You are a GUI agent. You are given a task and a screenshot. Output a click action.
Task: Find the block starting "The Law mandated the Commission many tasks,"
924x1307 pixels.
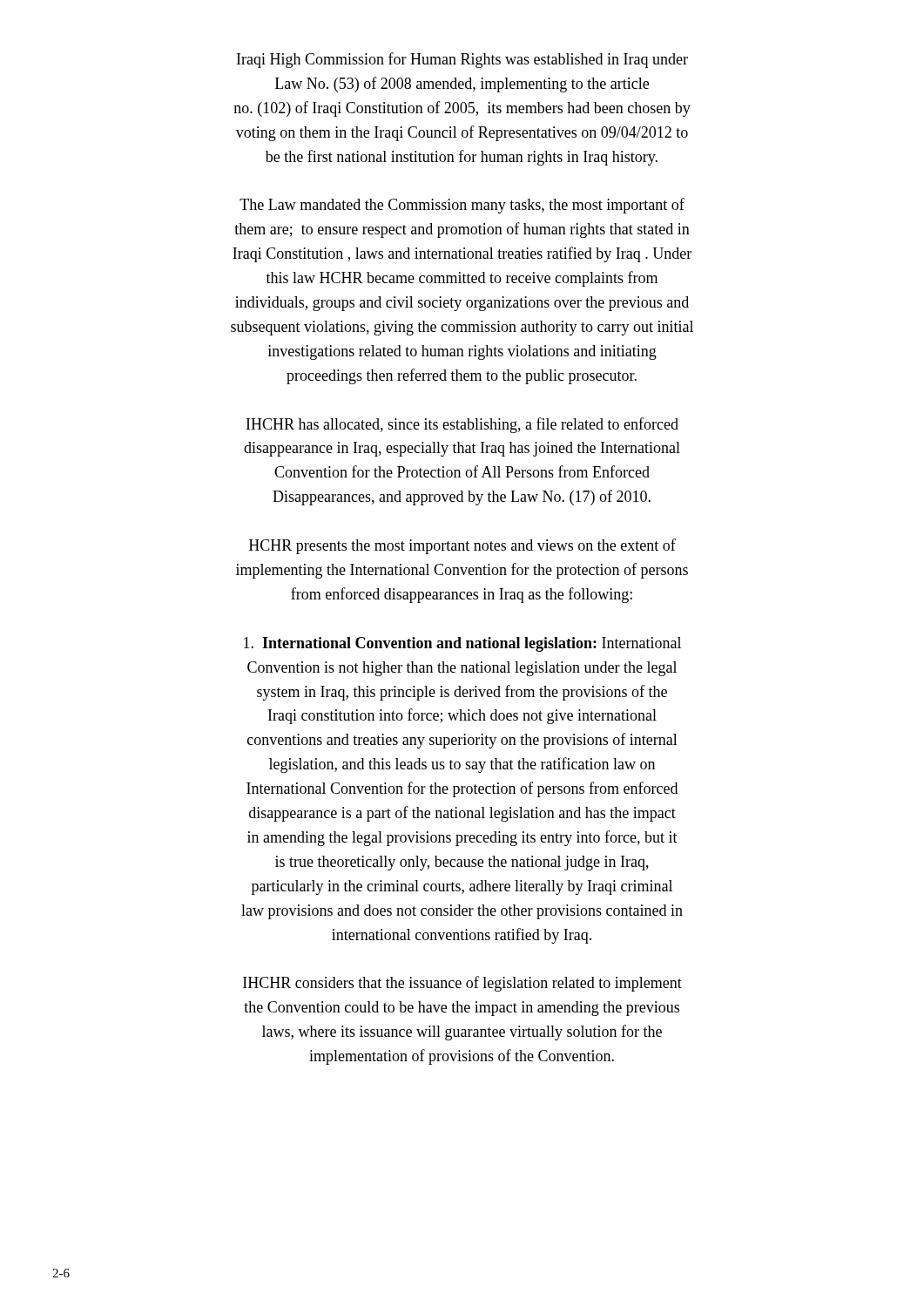(x=462, y=290)
